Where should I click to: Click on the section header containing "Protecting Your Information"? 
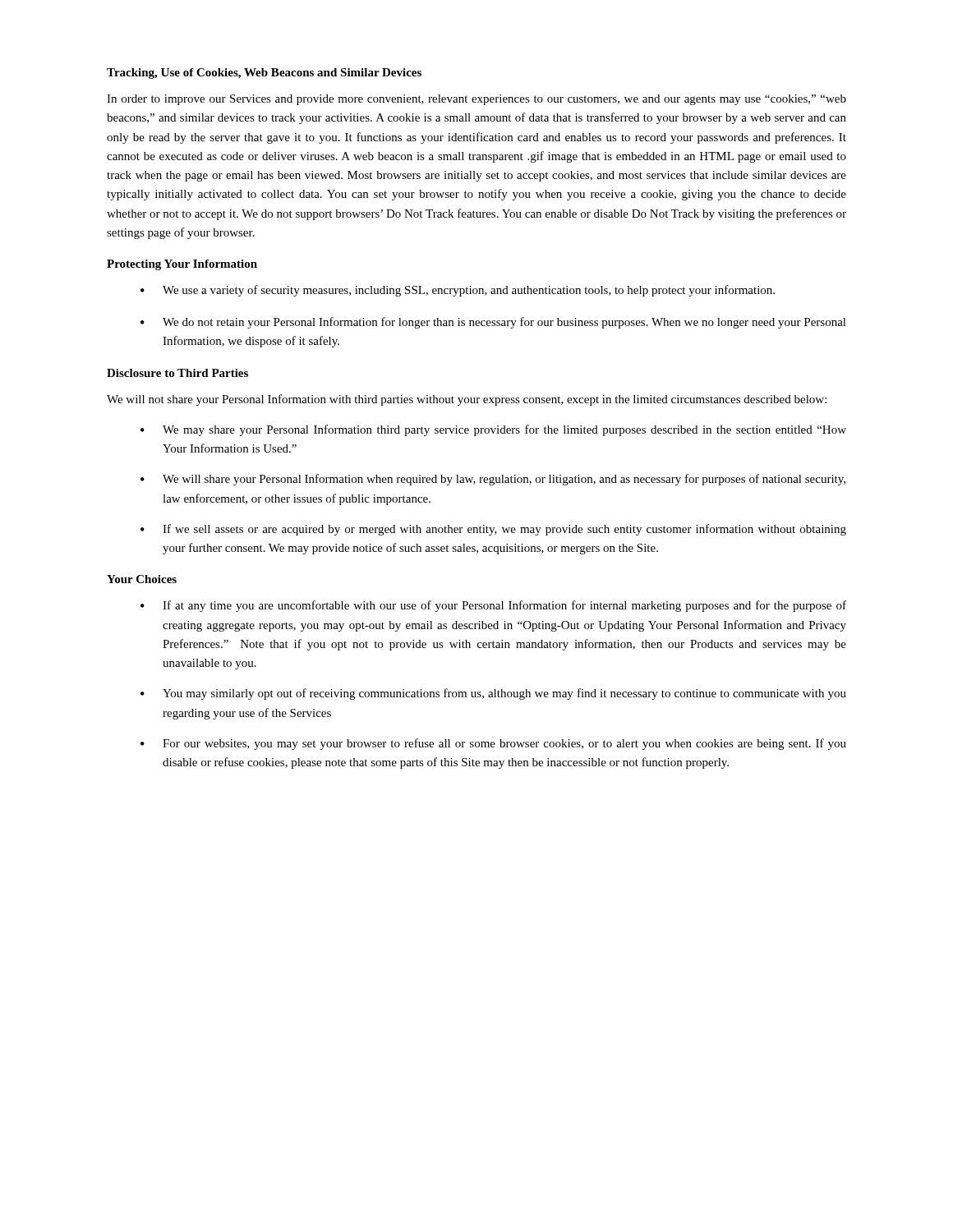[182, 264]
